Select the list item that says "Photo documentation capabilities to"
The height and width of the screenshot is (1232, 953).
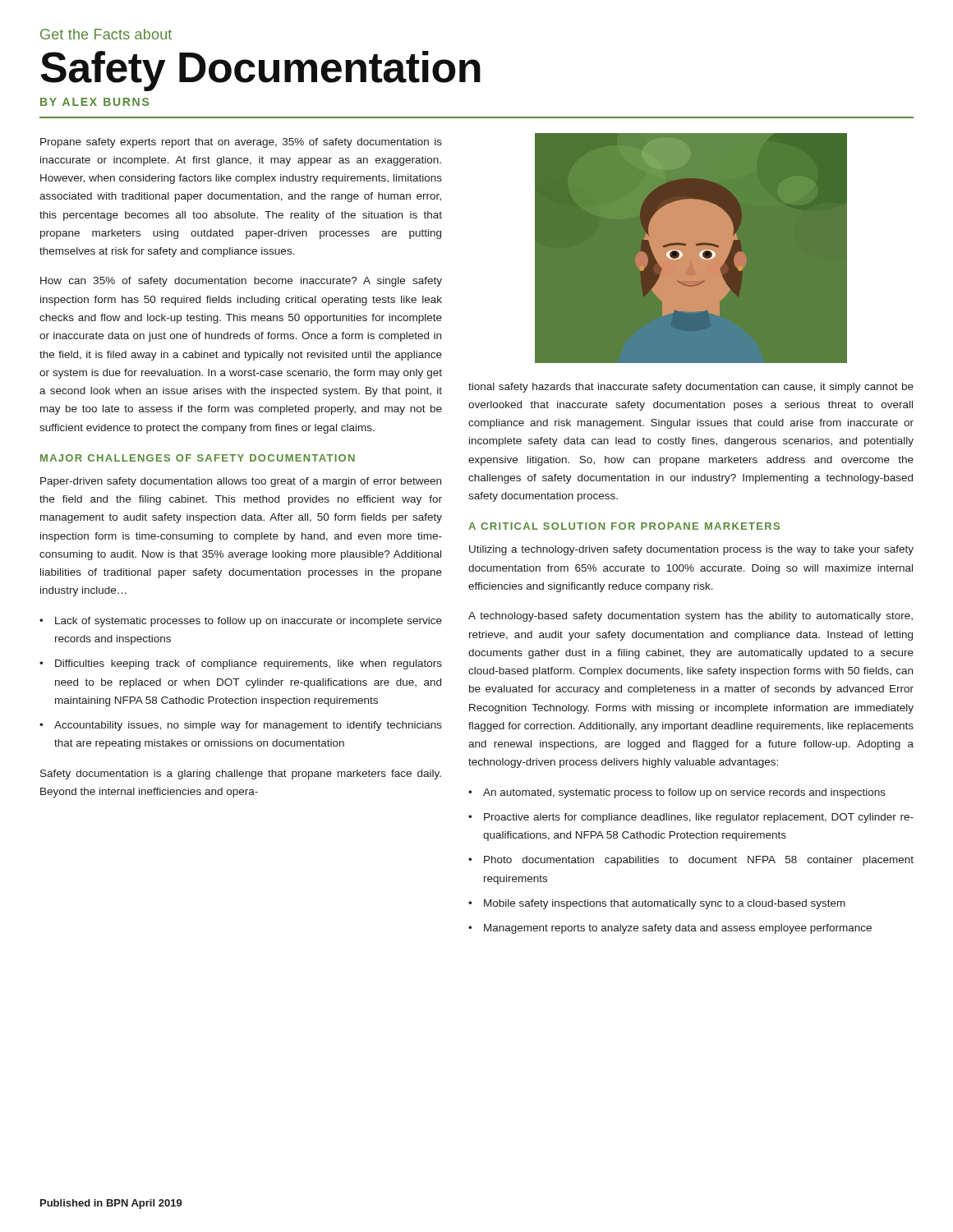tap(698, 869)
